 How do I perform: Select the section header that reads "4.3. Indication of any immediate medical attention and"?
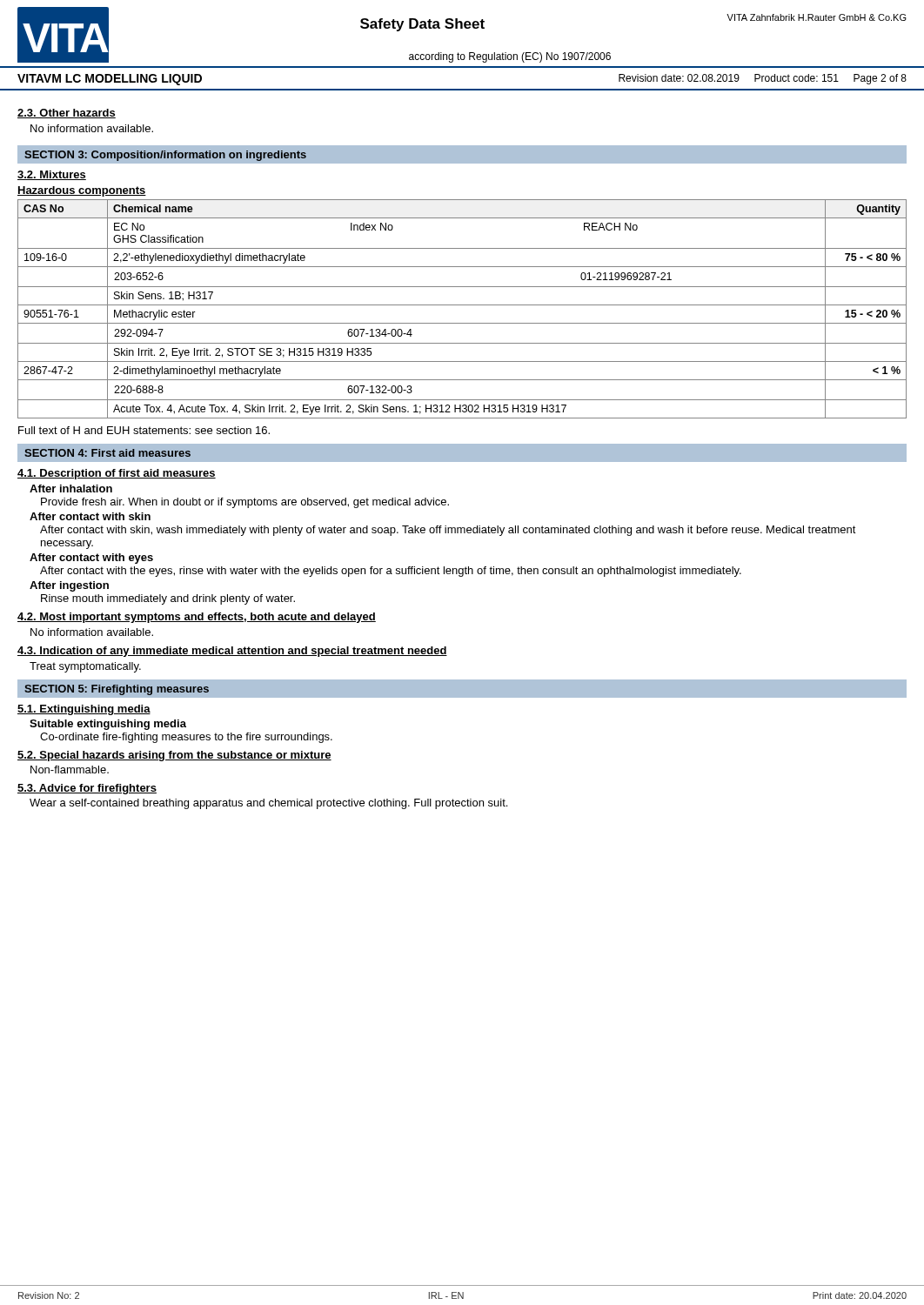[232, 650]
